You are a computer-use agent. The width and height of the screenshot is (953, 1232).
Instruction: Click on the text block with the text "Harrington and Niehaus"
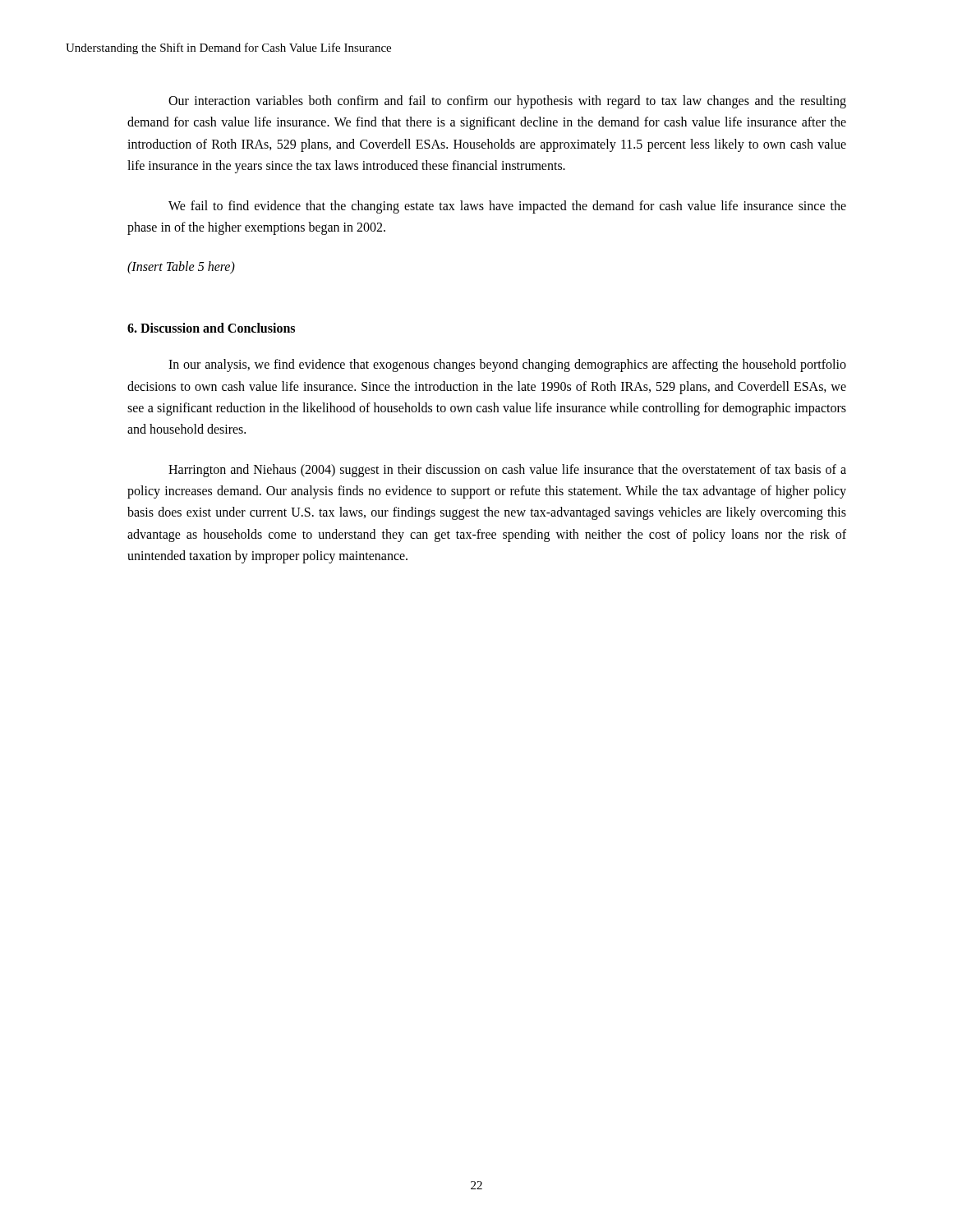pos(487,512)
